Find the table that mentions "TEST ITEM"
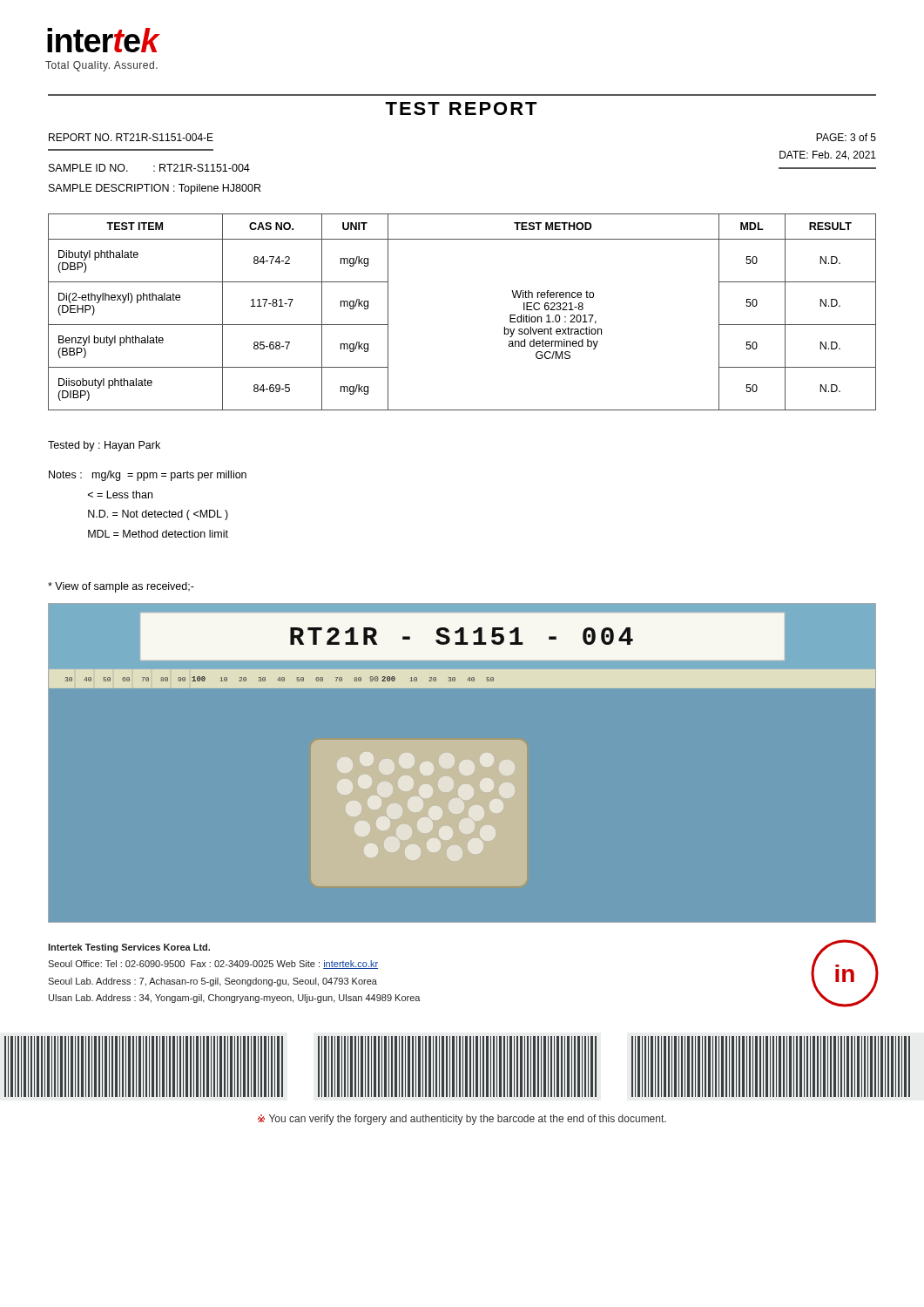Image resolution: width=924 pixels, height=1307 pixels. (462, 312)
